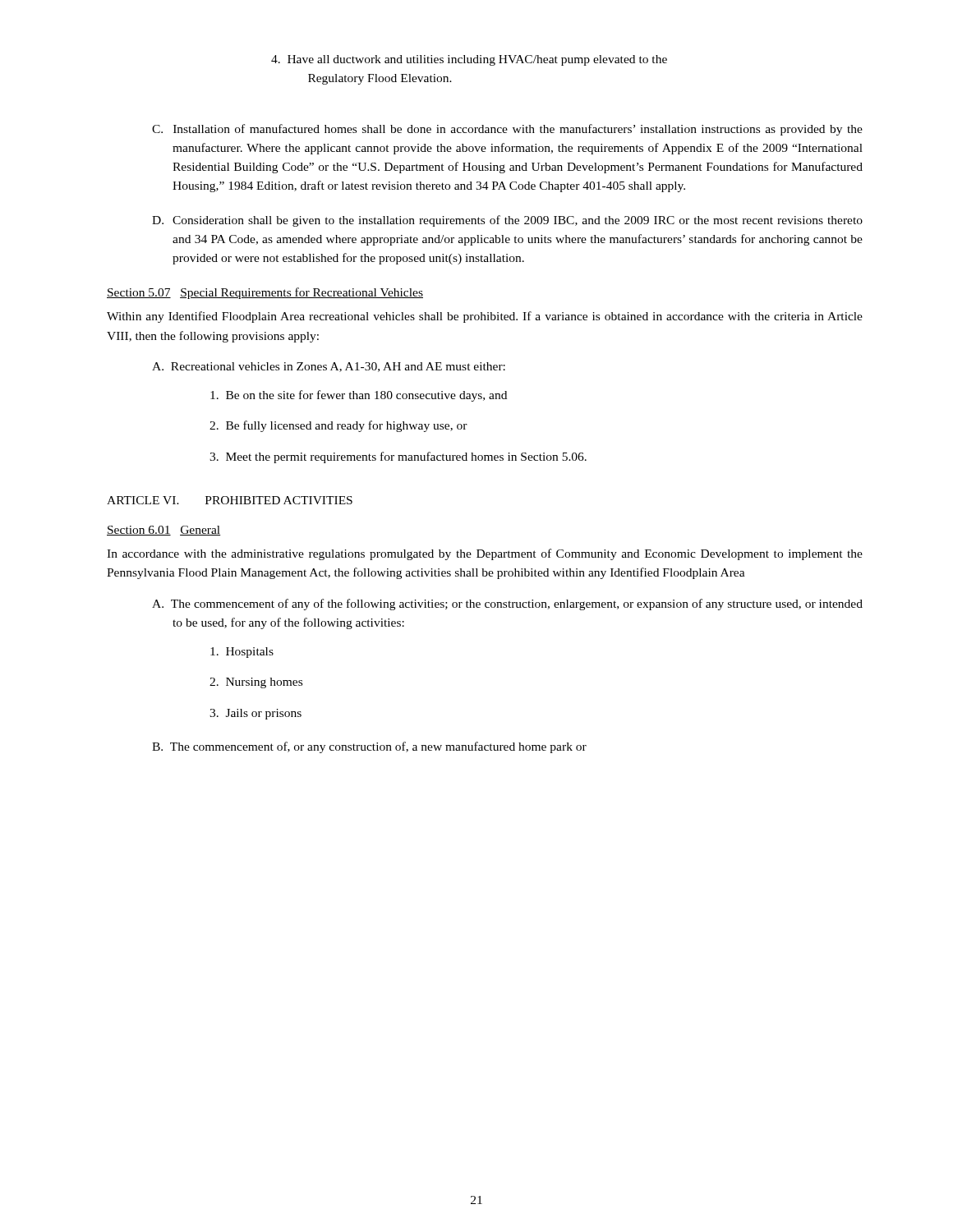This screenshot has height=1232, width=953.
Task: Point to the block beginning "3. Meet the permit requirements"
Action: (x=398, y=456)
